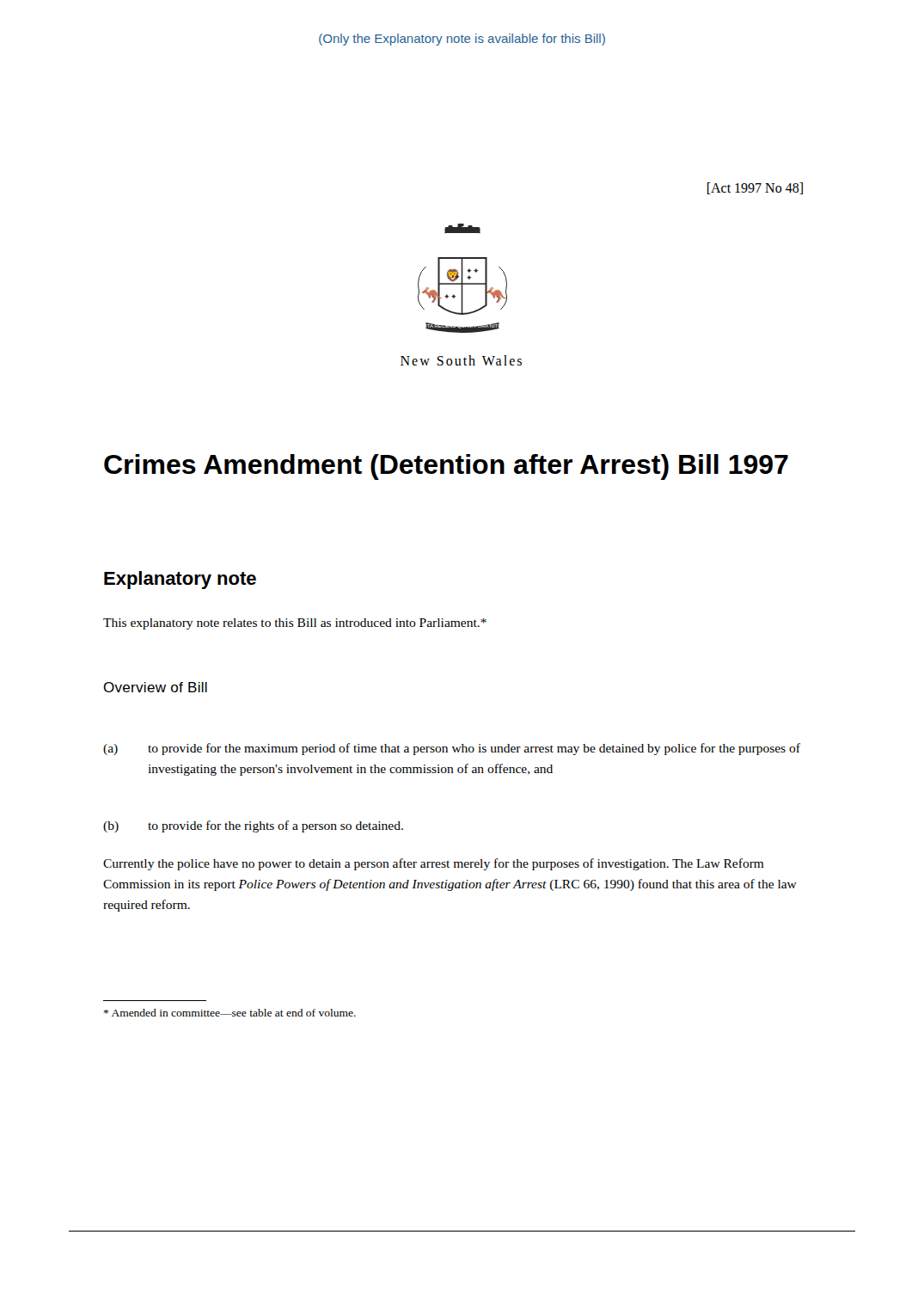This screenshot has width=924, height=1290.
Task: Select the illustration
Action: click(x=462, y=296)
